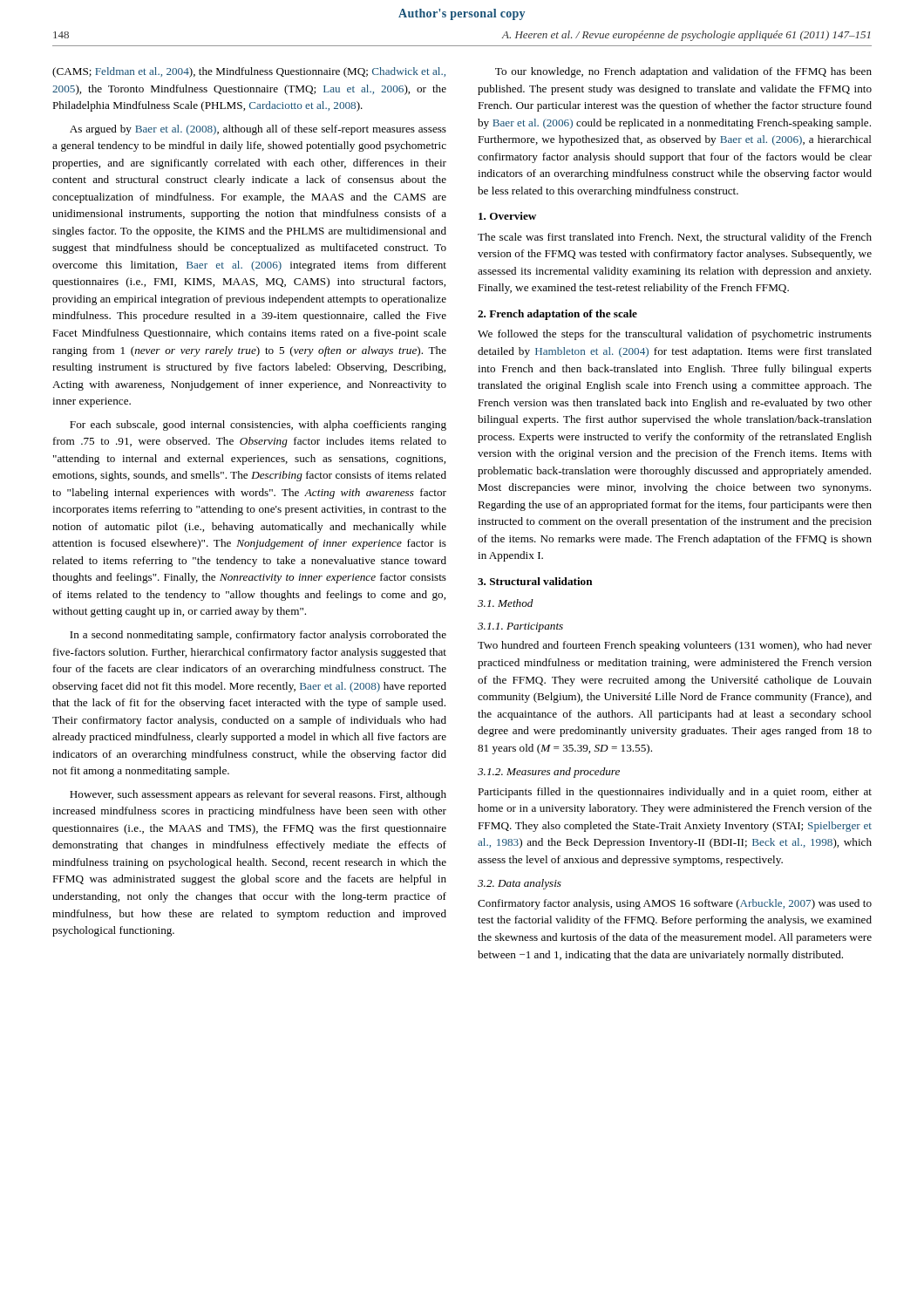Viewport: 924px width, 1308px height.
Task: Click on the section header that reads "2. French adaptation"
Action: click(x=557, y=313)
